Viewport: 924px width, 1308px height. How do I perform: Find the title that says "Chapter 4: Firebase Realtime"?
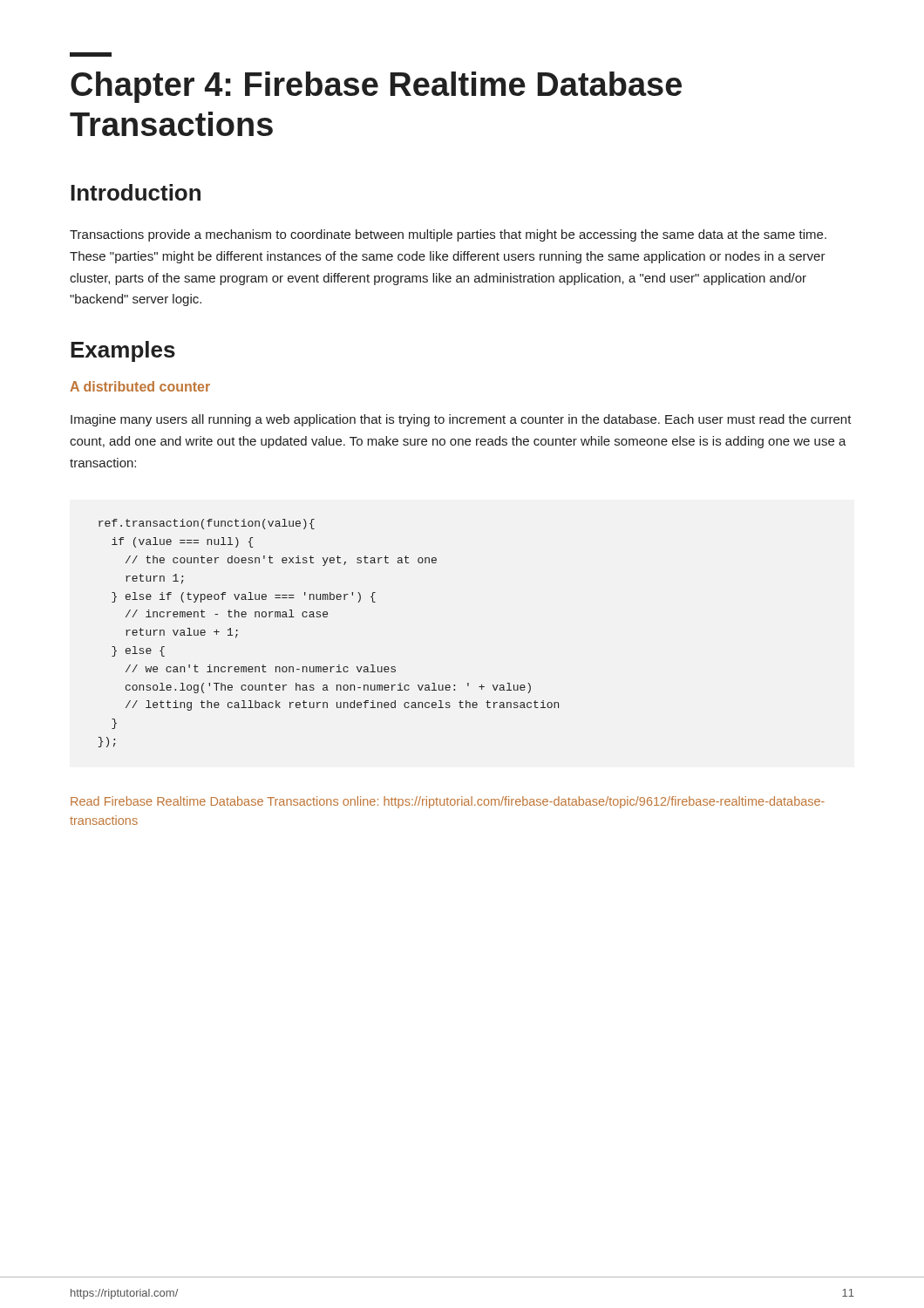[462, 99]
